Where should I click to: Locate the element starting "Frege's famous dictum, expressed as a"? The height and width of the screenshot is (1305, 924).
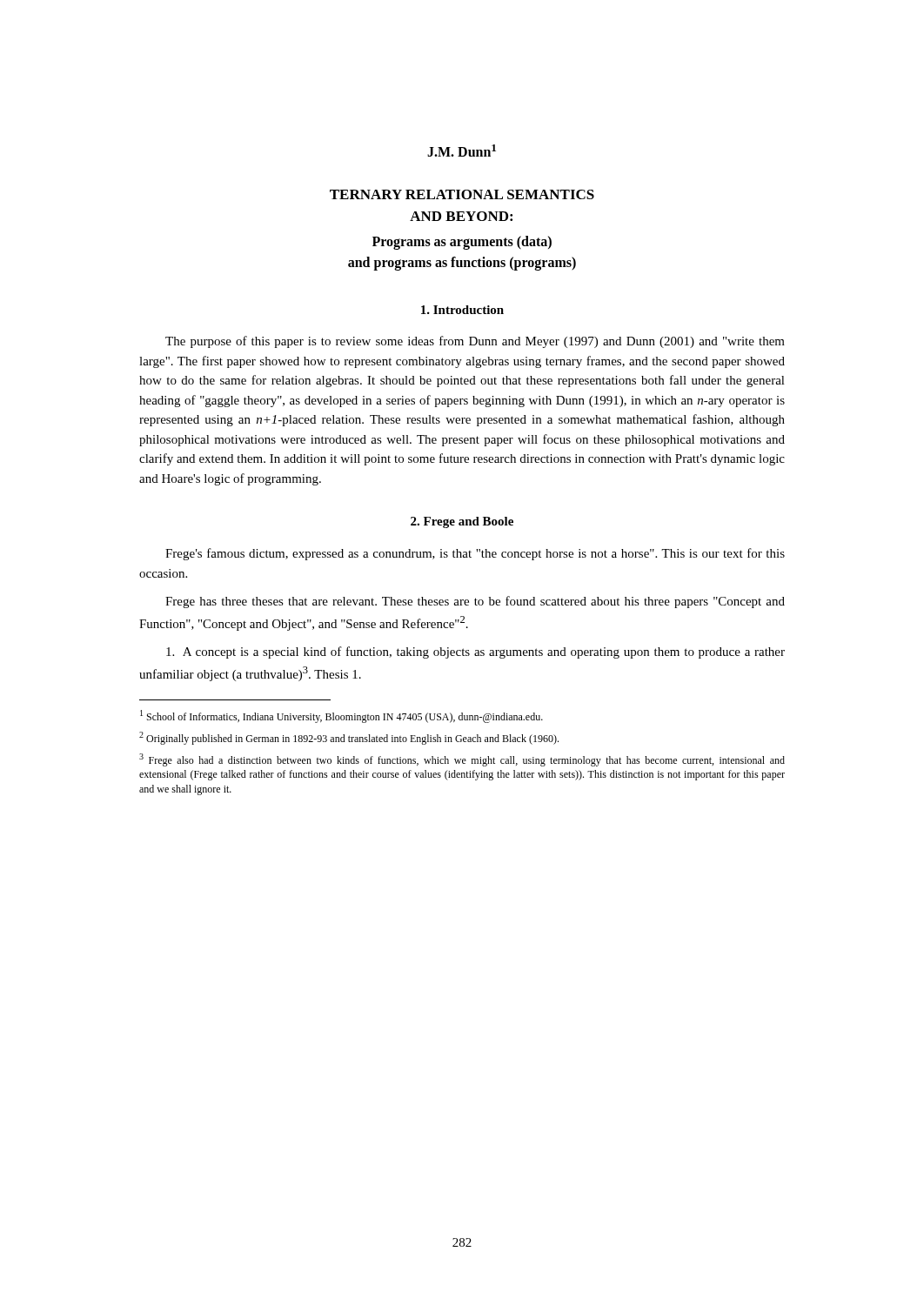(x=462, y=563)
